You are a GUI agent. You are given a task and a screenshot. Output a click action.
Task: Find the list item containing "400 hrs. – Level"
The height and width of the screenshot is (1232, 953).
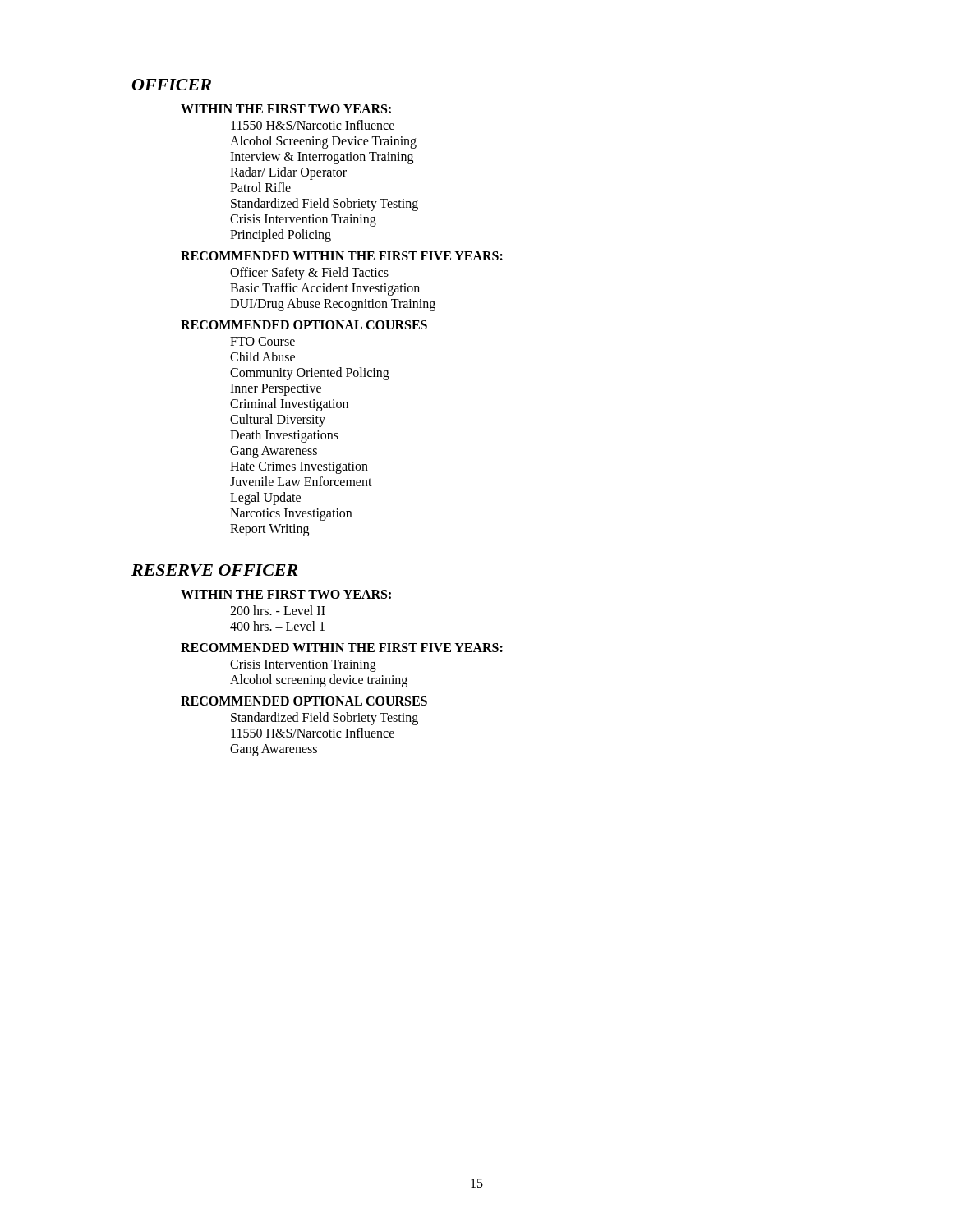click(278, 626)
